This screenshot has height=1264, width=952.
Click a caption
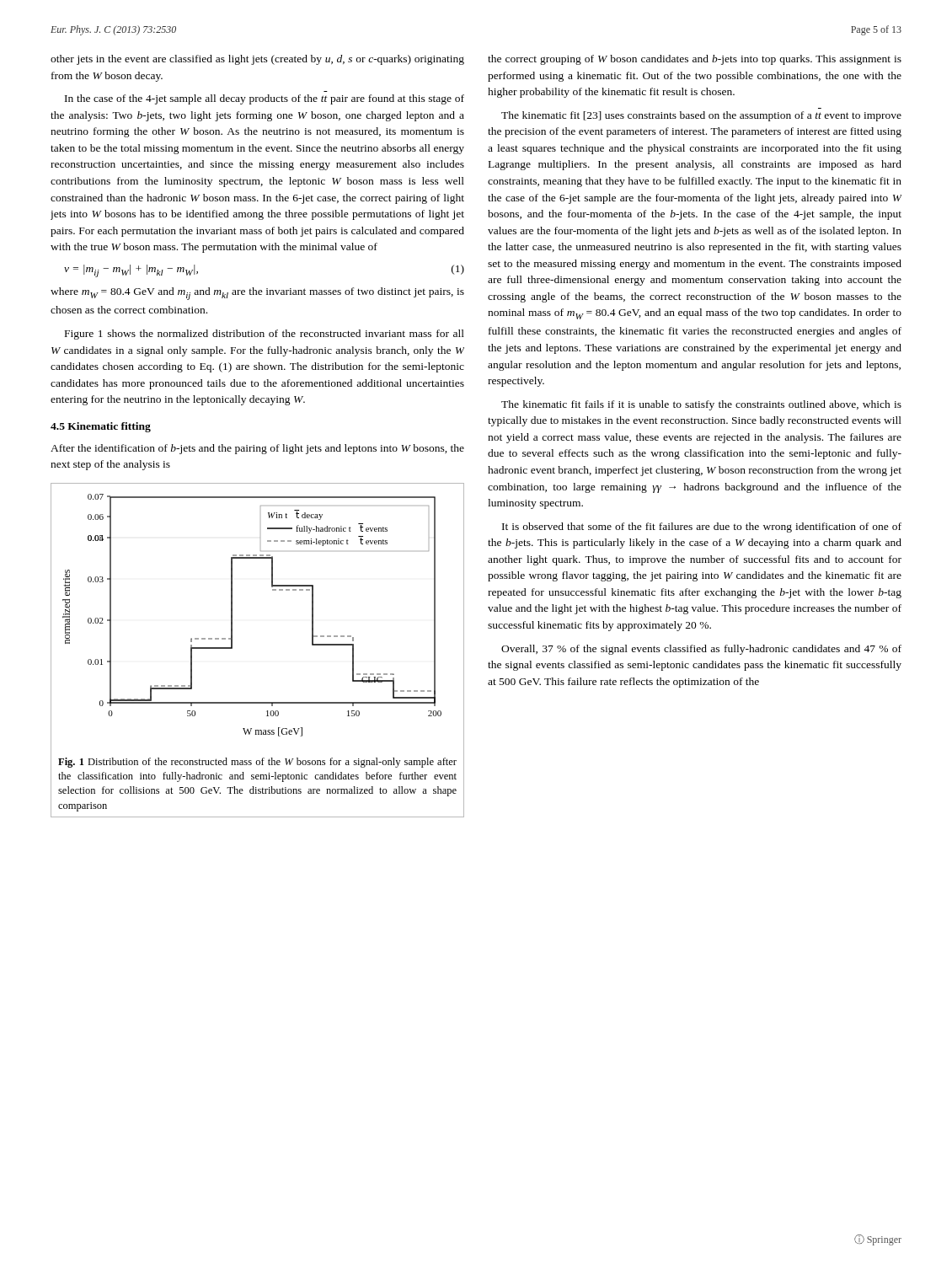point(257,784)
